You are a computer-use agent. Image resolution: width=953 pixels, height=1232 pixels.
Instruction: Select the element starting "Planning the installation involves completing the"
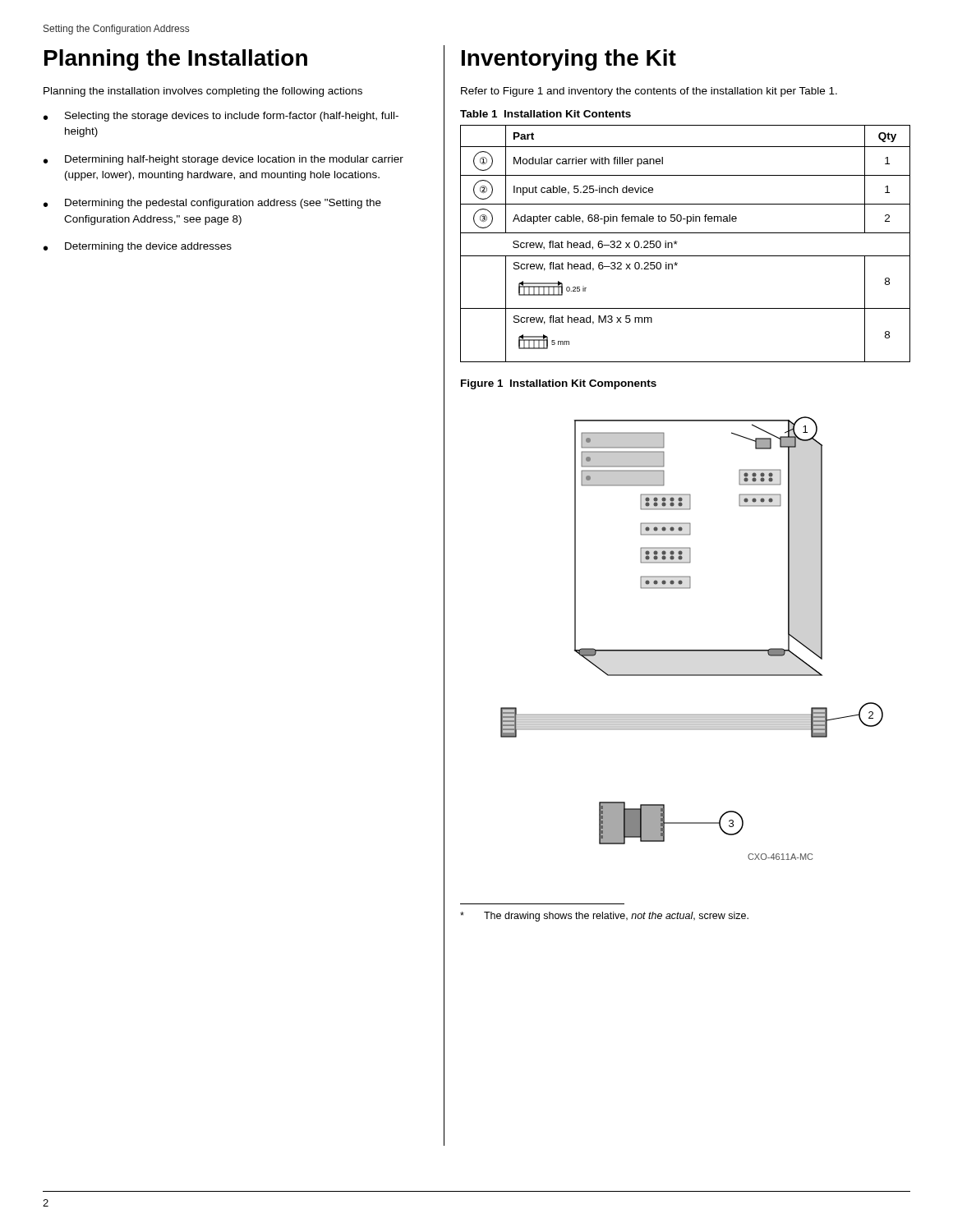pos(203,91)
